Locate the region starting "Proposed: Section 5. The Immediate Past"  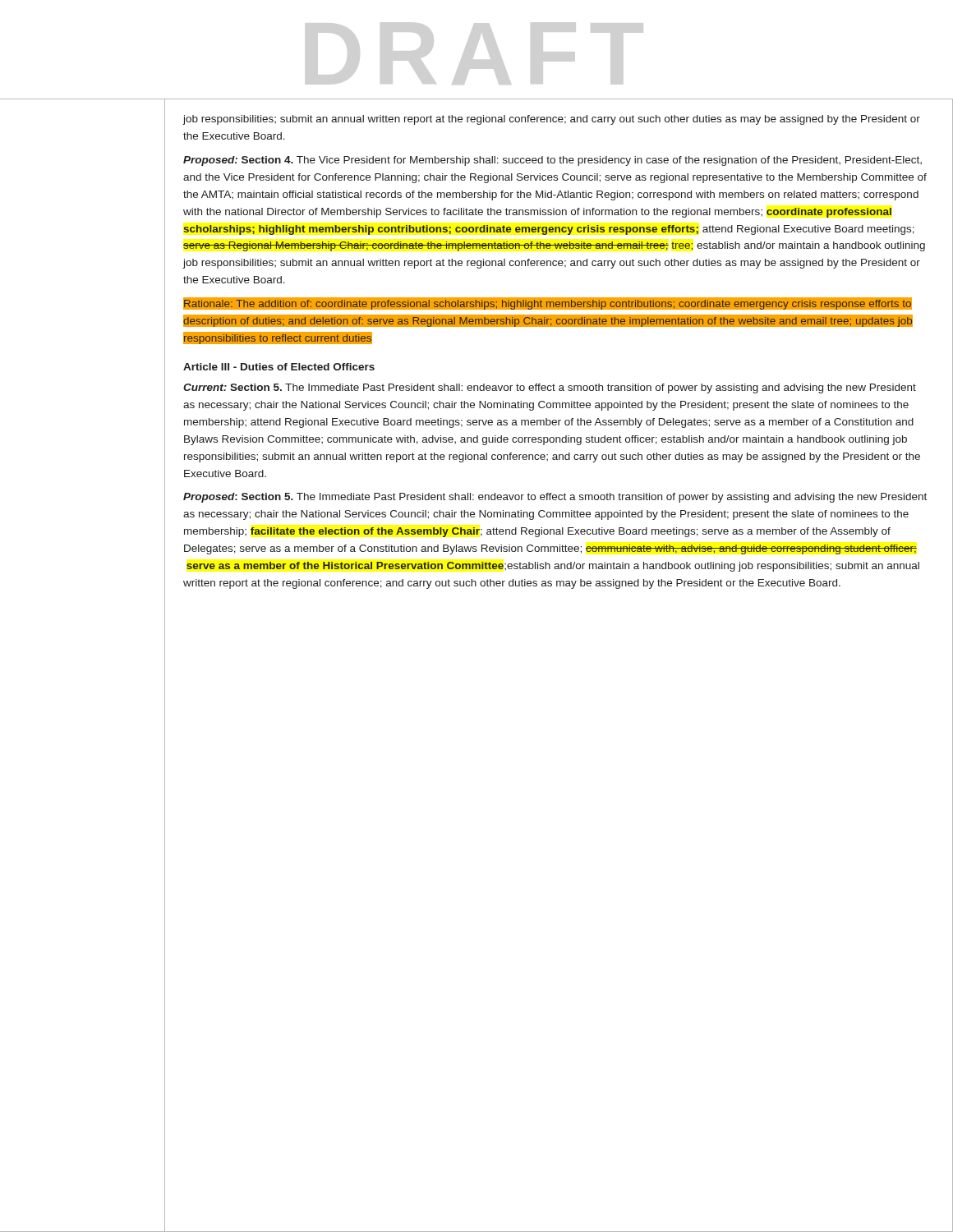pos(555,540)
